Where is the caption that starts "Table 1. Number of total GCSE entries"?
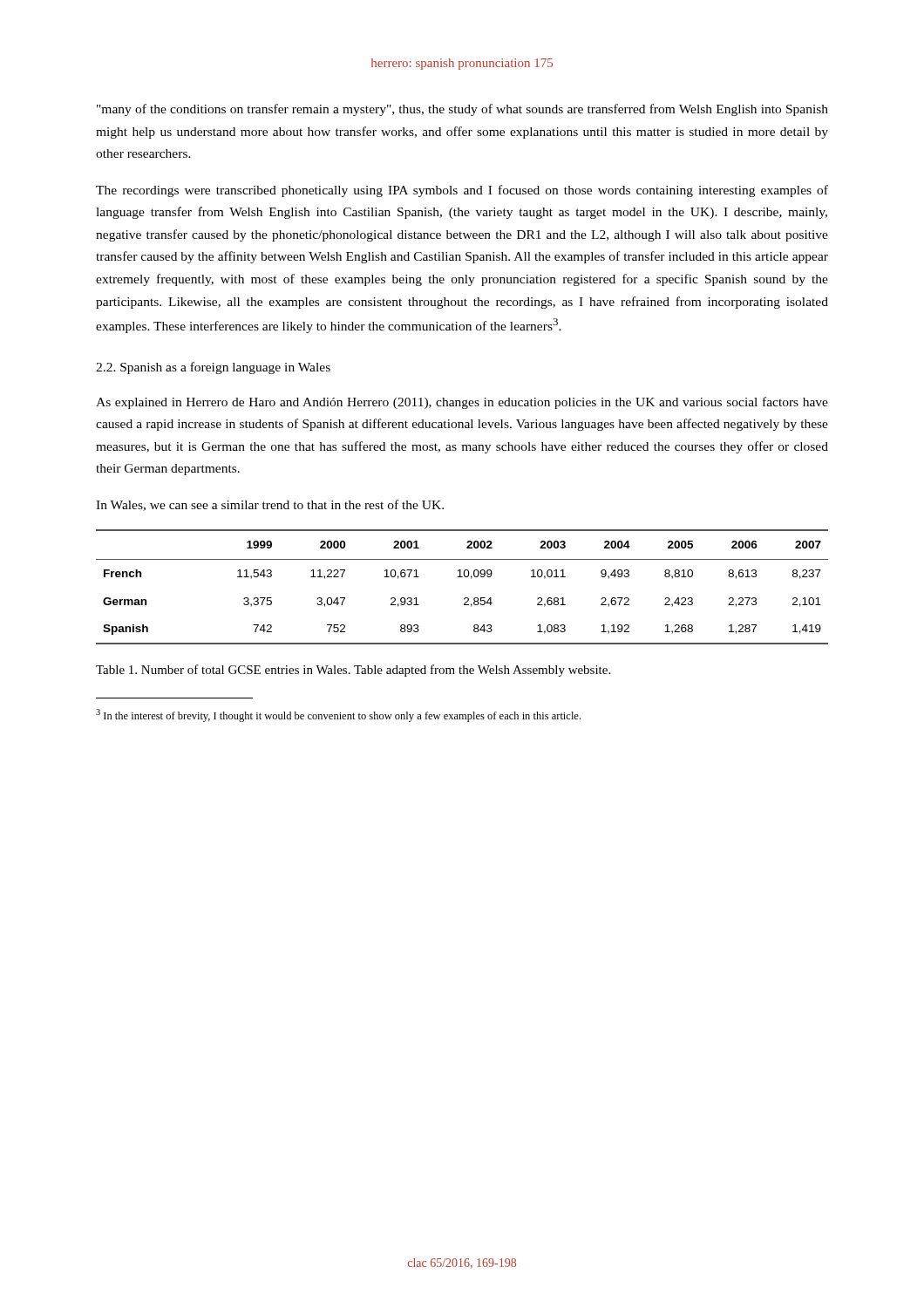 coord(354,669)
